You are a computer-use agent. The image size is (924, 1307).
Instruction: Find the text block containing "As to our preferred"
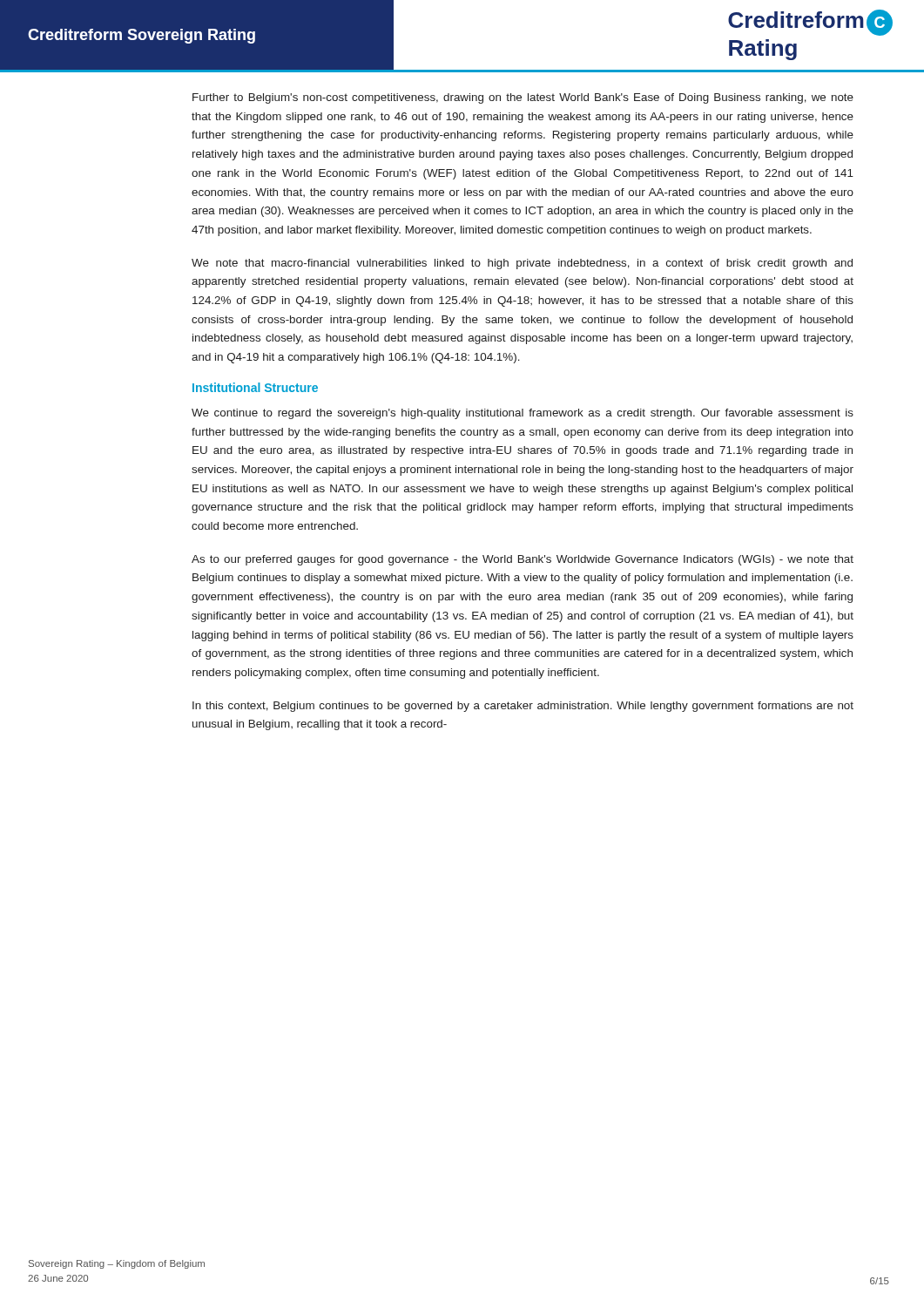pyautogui.click(x=523, y=615)
